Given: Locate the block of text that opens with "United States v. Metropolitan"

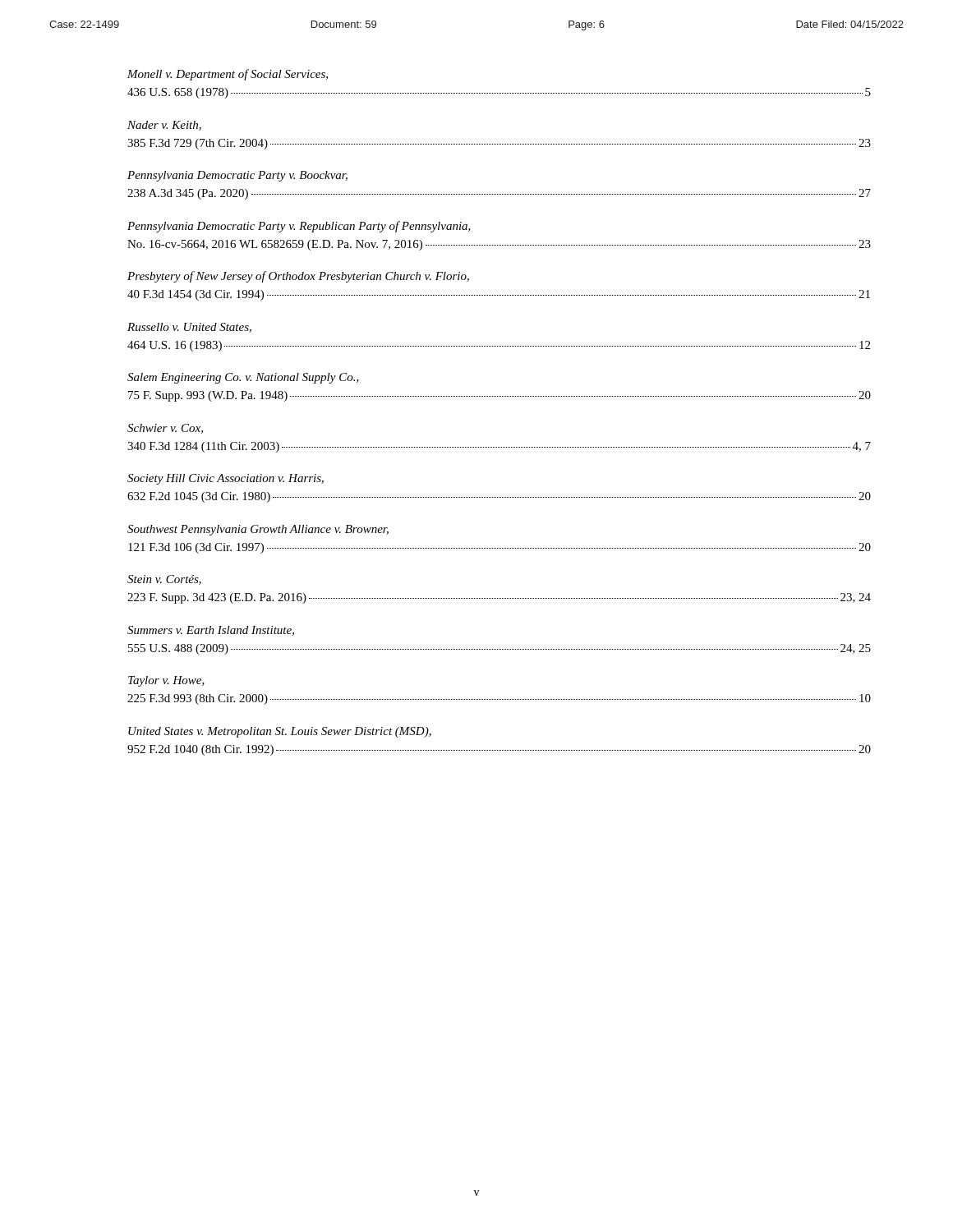Looking at the screenshot, I should tap(499, 740).
